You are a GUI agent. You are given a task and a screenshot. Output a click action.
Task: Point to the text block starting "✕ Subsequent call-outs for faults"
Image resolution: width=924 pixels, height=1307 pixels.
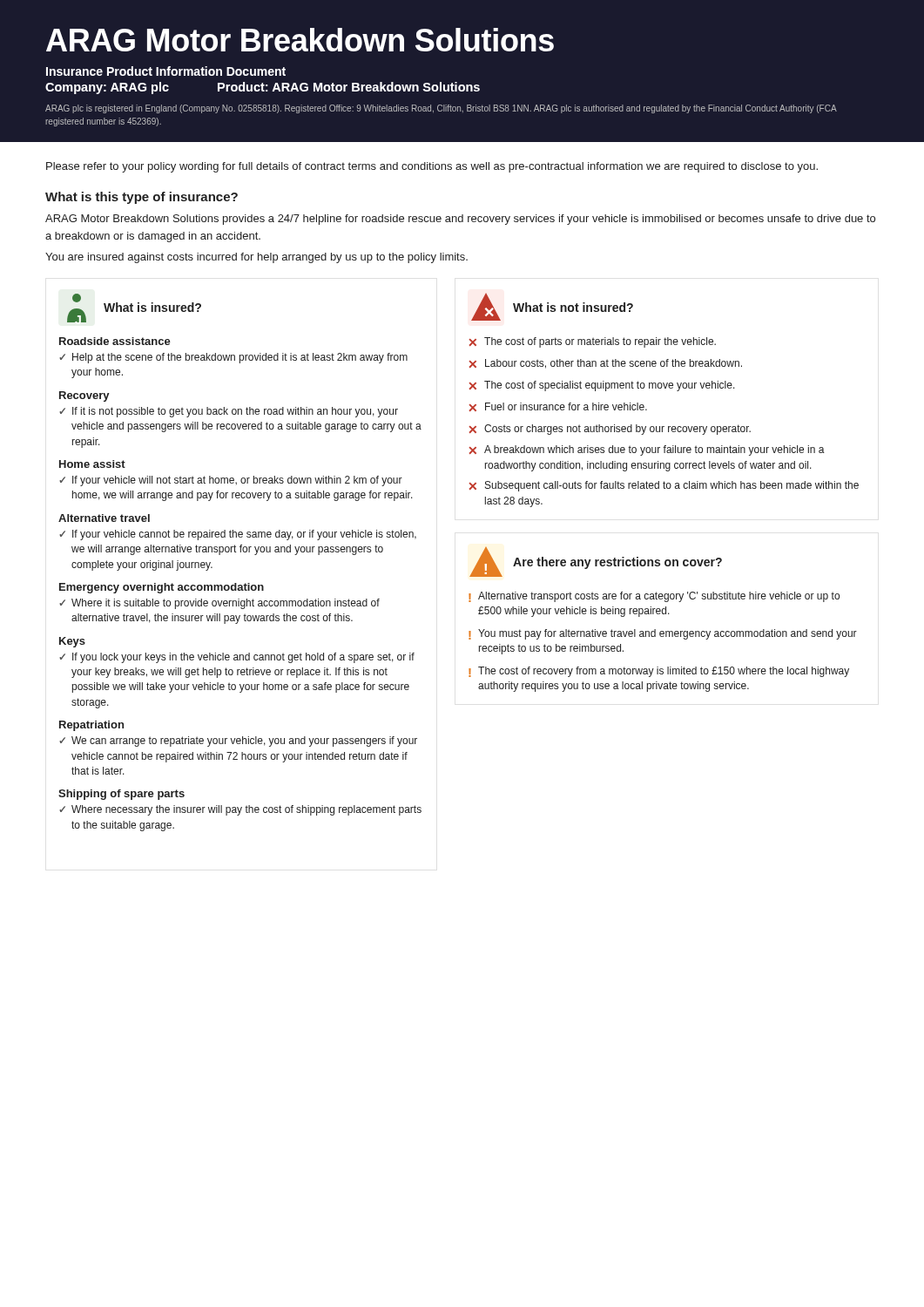(x=667, y=494)
